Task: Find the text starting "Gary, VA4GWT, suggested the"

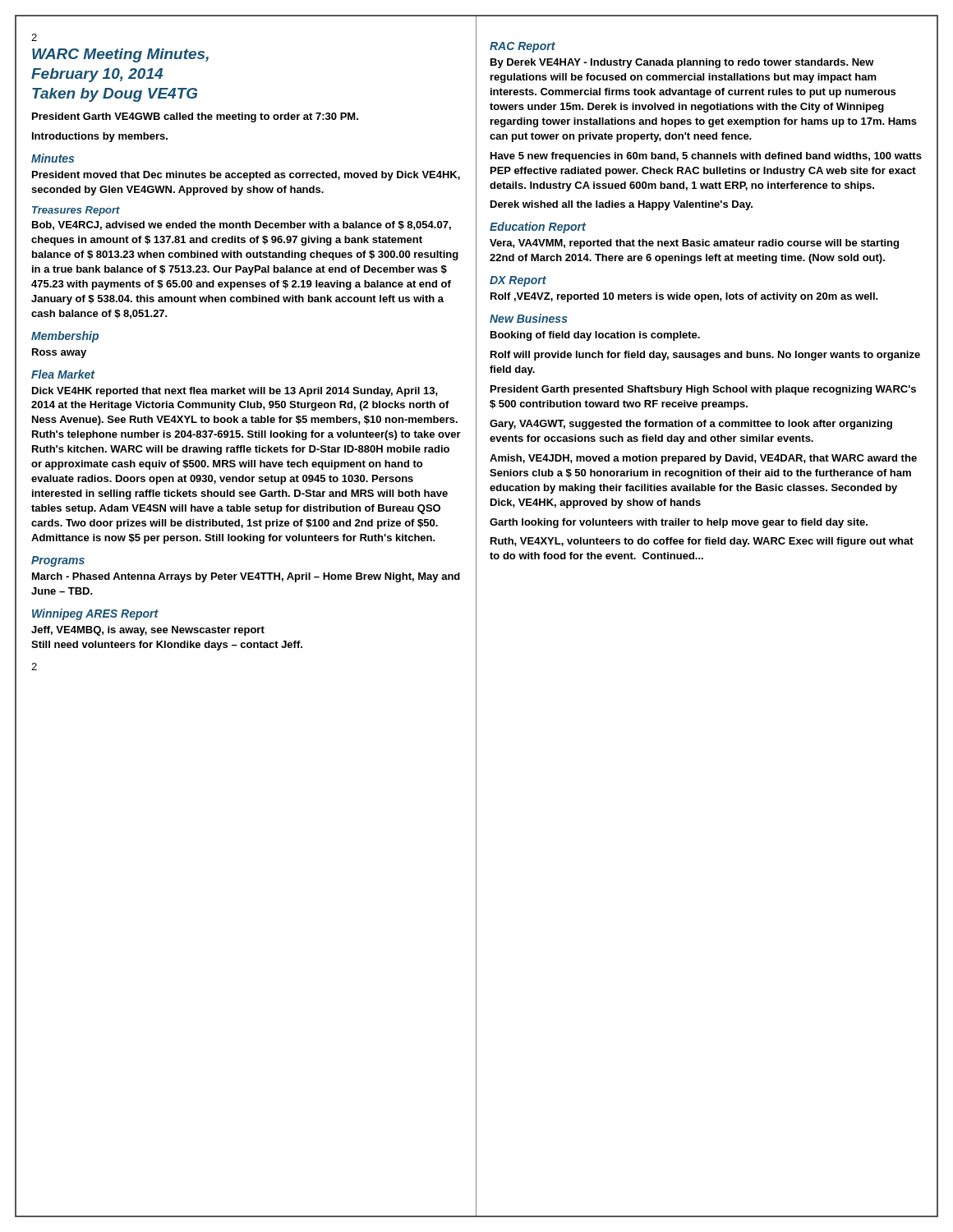Action: 691,431
